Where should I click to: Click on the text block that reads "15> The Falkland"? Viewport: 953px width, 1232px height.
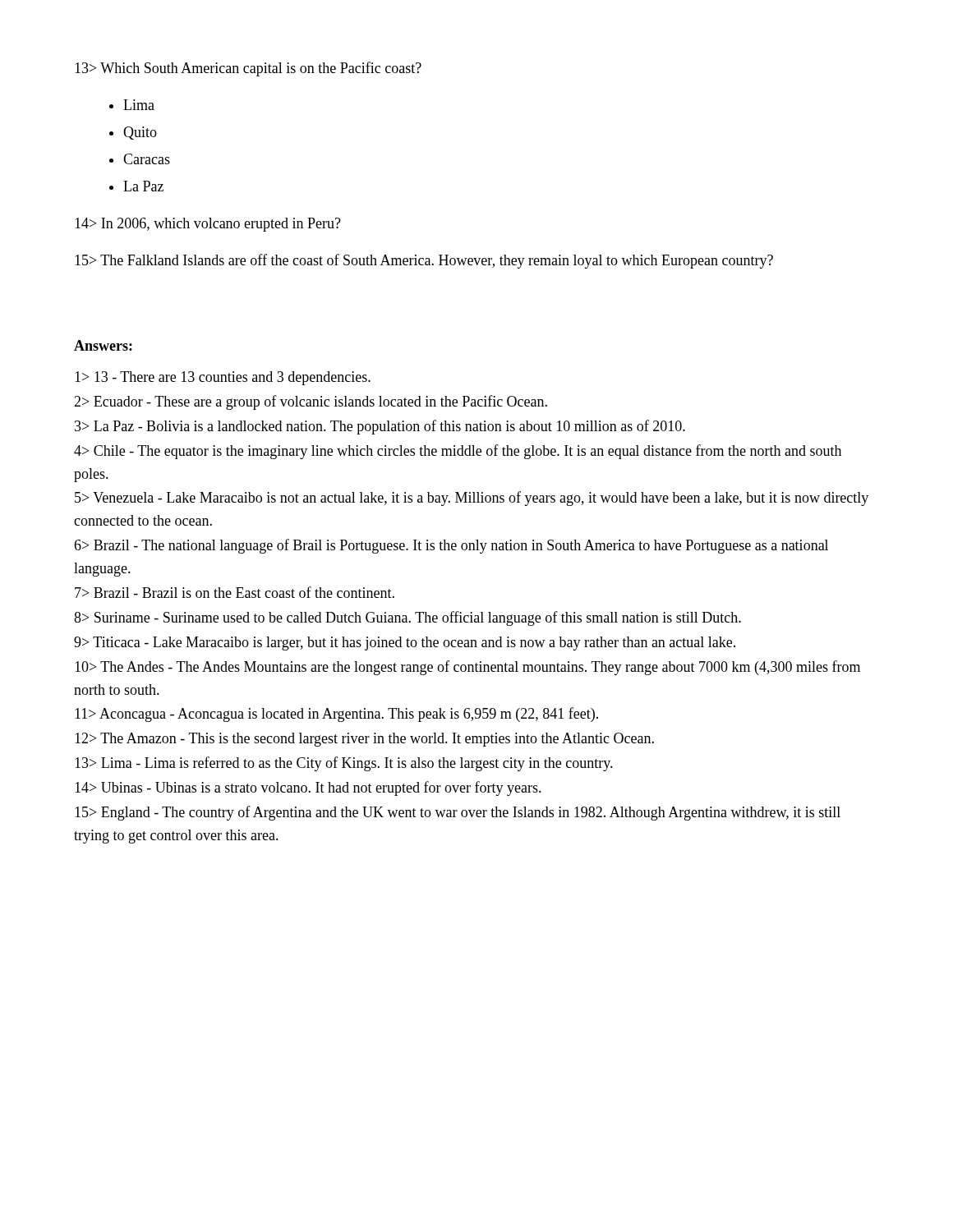coord(424,260)
